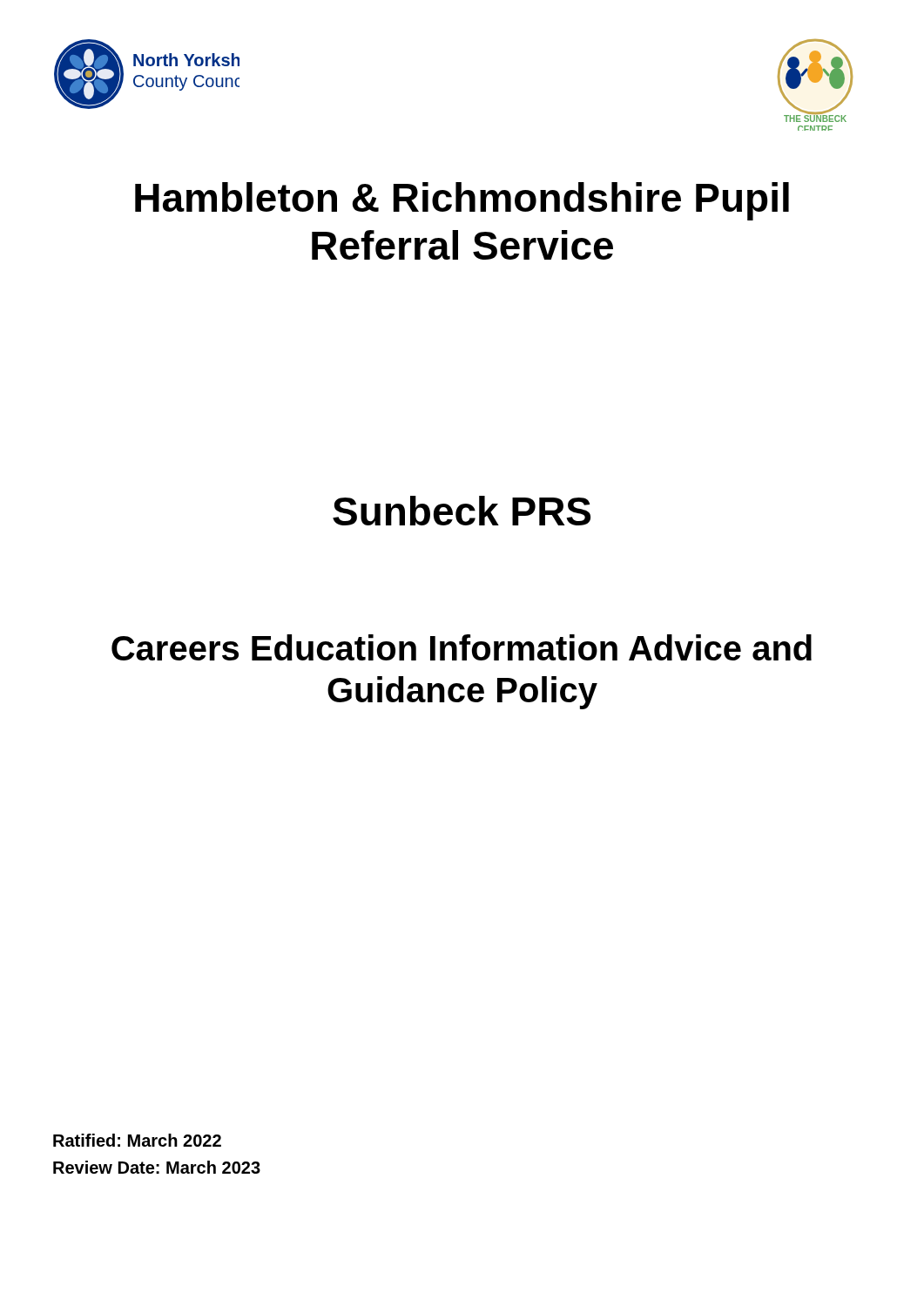Point to the region starting "Sunbeck PRS"
The image size is (924, 1307).
[x=462, y=511]
